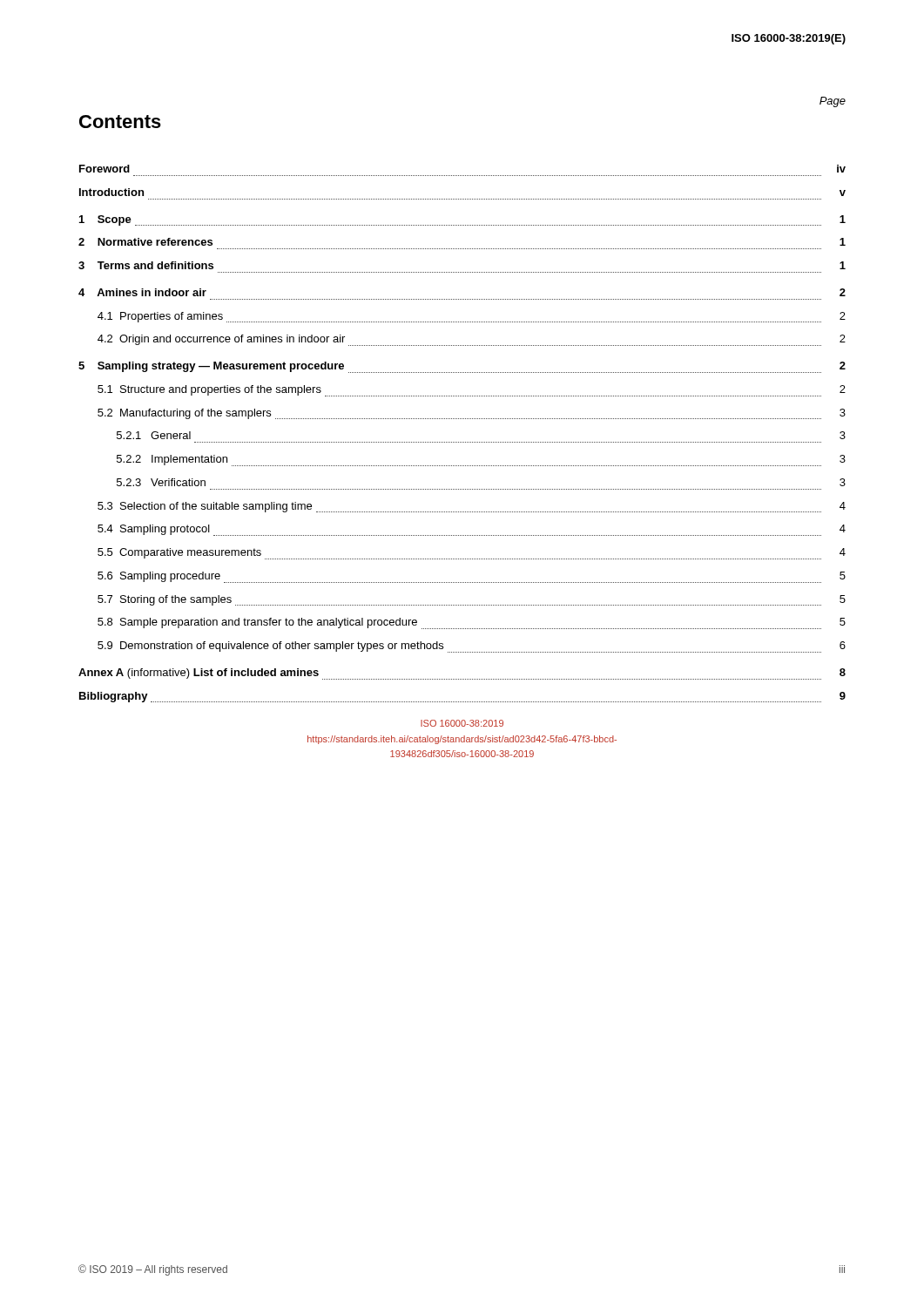This screenshot has height=1307, width=924.
Task: Select the text that reads "7 Storing of the samples 5"
Action: pyautogui.click(x=462, y=599)
